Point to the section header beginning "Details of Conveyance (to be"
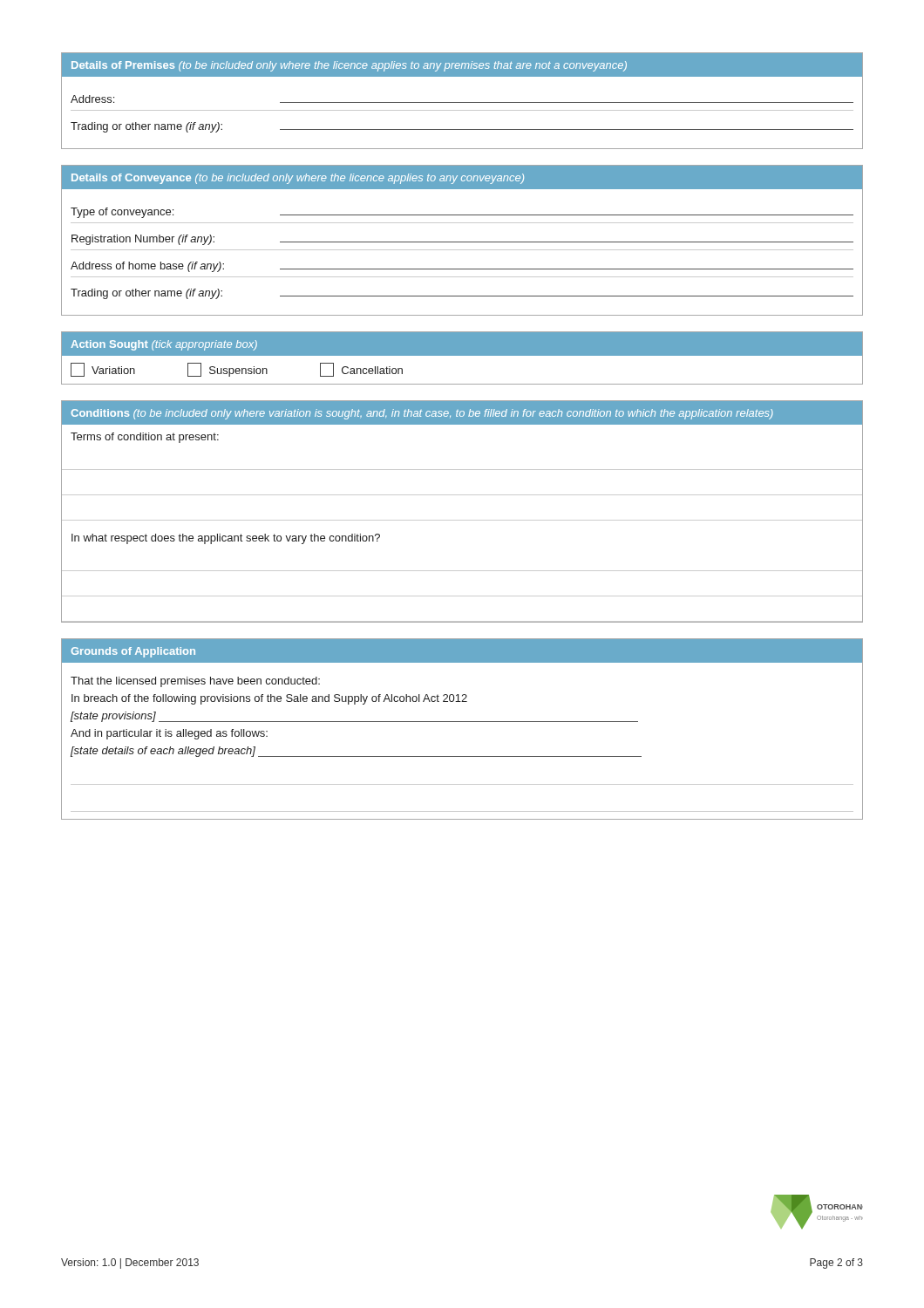924x1308 pixels. pyautogui.click(x=462, y=240)
